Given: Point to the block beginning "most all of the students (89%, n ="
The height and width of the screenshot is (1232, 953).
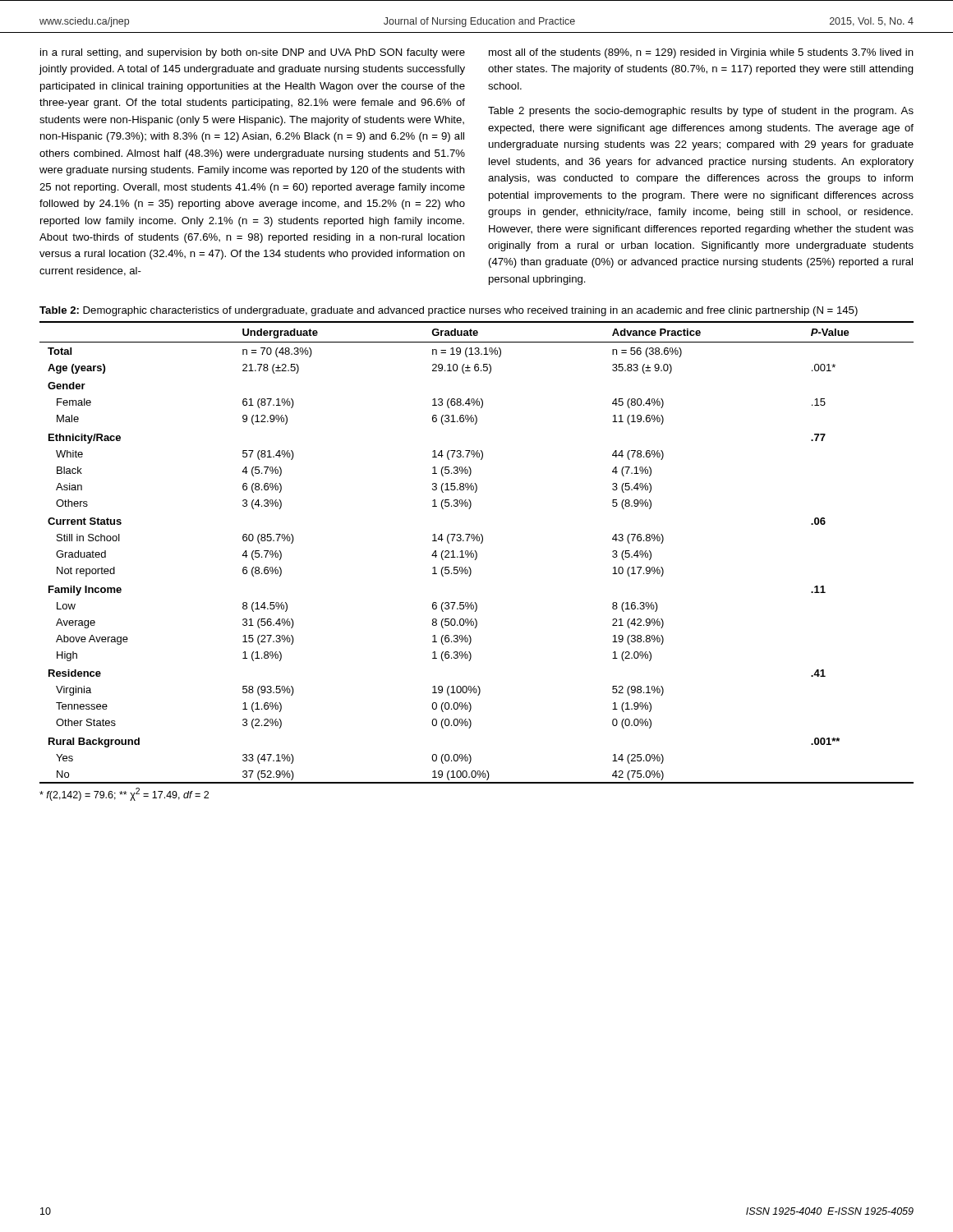Looking at the screenshot, I should pyautogui.click(x=701, y=166).
